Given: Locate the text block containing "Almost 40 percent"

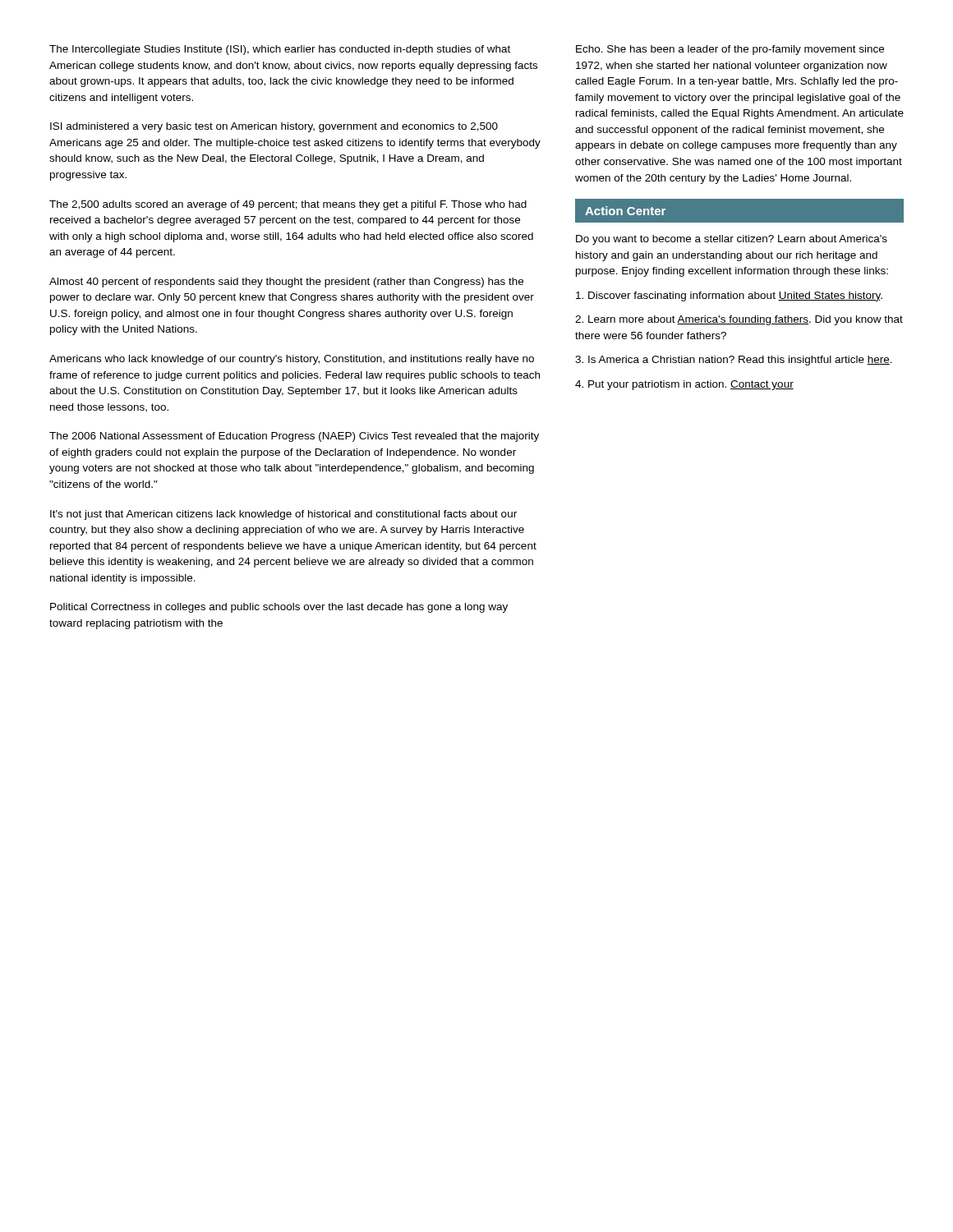Looking at the screenshot, I should (x=292, y=305).
